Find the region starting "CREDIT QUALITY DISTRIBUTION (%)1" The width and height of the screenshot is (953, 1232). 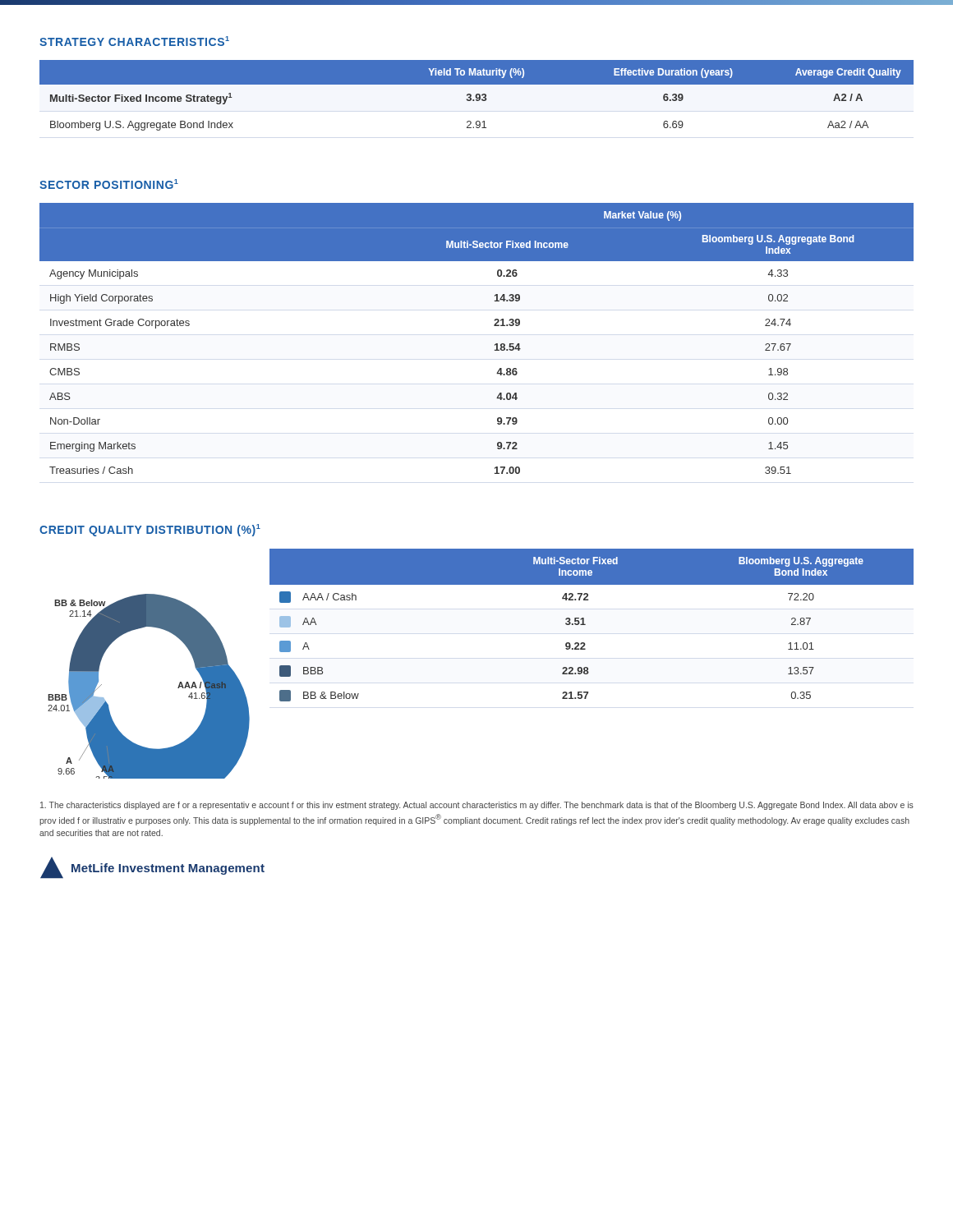tap(150, 529)
